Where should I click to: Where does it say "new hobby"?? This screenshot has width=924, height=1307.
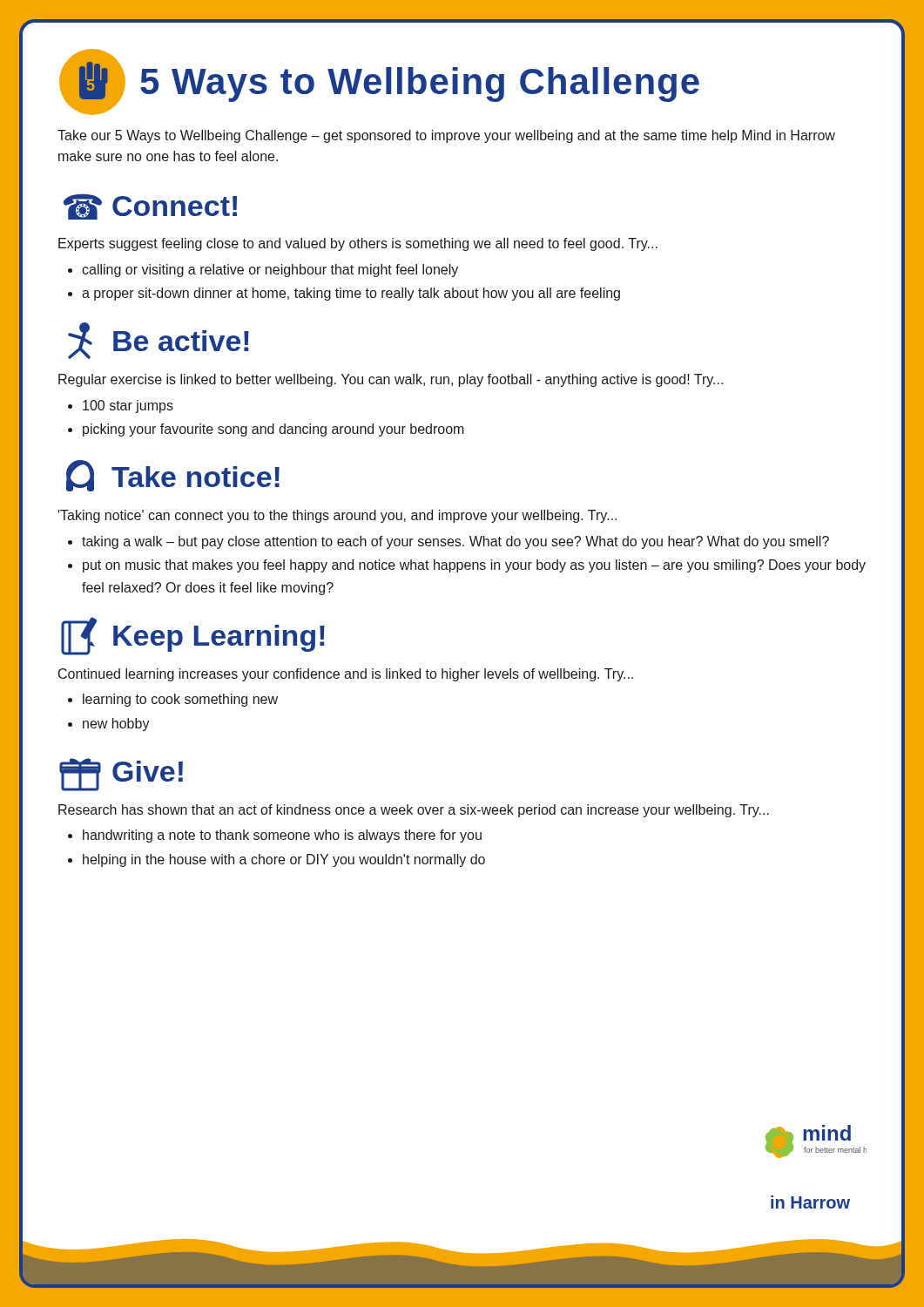coord(116,724)
